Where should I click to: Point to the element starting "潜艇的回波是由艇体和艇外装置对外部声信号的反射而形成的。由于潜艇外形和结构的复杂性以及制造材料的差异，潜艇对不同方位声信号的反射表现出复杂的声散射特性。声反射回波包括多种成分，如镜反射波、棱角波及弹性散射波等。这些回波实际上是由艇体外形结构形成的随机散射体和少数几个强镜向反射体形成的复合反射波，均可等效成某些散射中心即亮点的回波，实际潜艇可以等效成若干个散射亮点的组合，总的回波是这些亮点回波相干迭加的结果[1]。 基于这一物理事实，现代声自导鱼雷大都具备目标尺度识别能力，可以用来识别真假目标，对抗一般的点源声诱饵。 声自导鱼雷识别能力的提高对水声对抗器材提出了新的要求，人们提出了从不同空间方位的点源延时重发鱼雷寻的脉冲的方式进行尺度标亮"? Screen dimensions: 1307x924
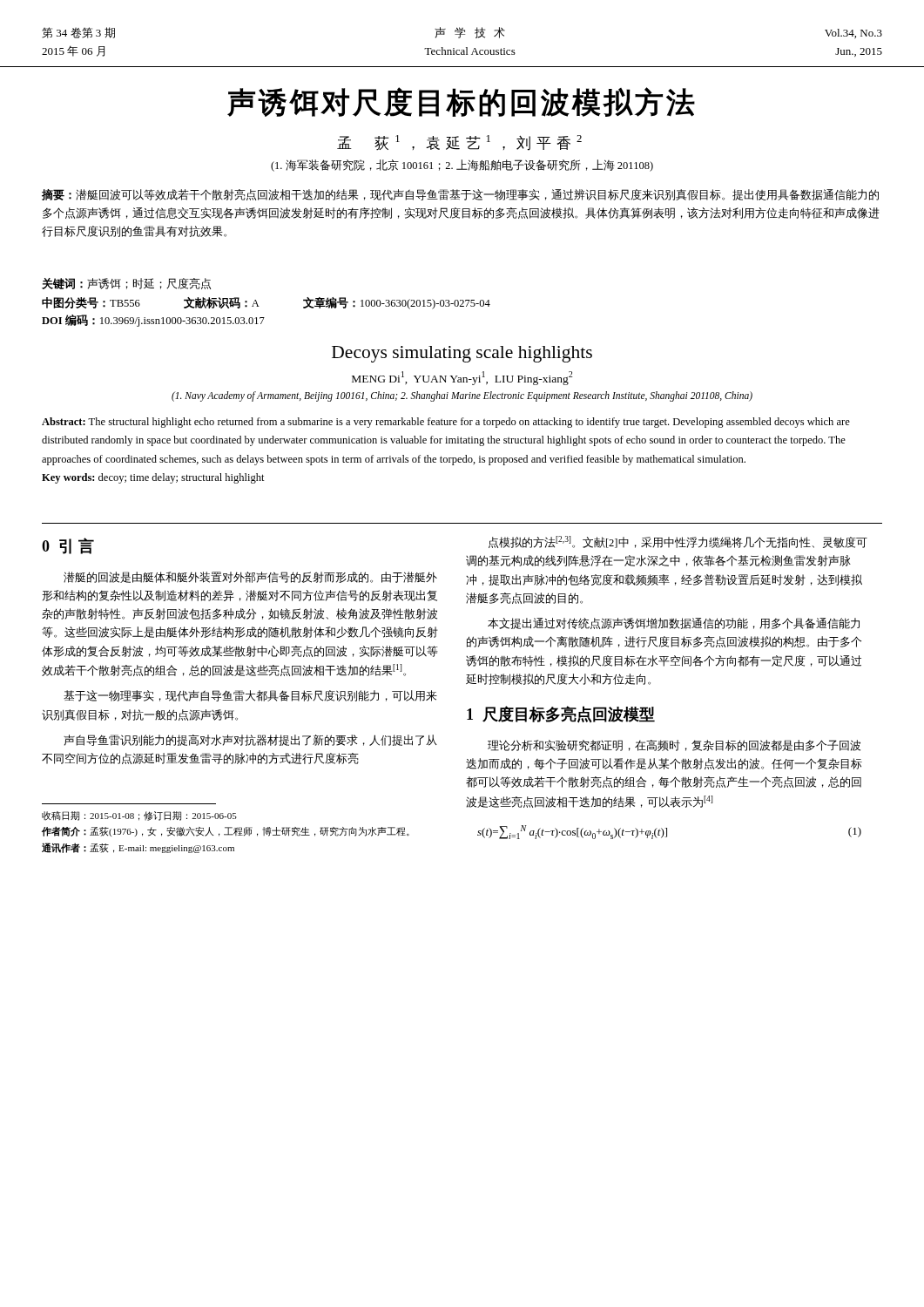(243, 669)
